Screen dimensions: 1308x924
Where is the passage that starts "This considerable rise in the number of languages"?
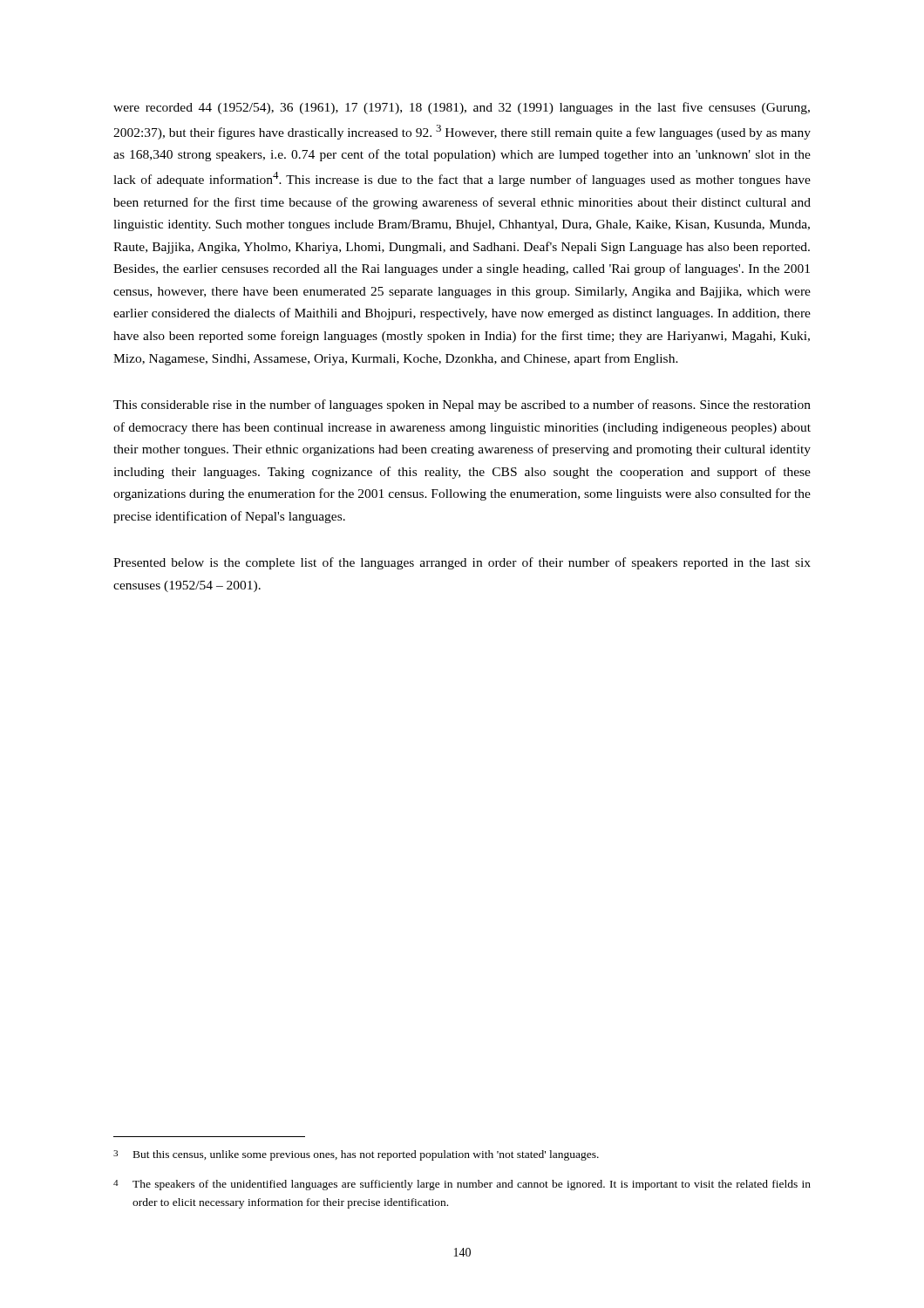pyautogui.click(x=462, y=460)
